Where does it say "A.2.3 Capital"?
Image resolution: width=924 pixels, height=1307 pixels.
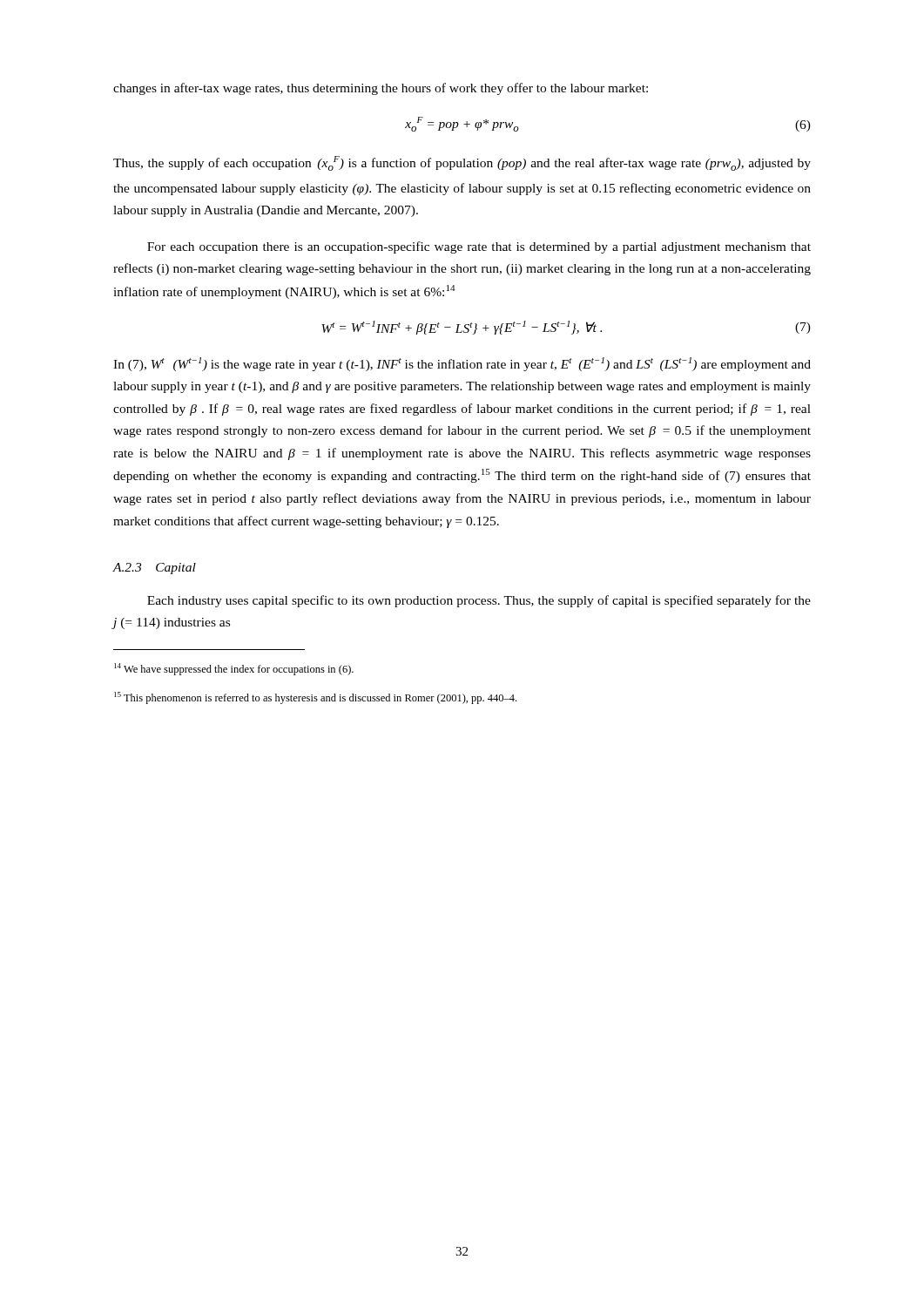(154, 569)
